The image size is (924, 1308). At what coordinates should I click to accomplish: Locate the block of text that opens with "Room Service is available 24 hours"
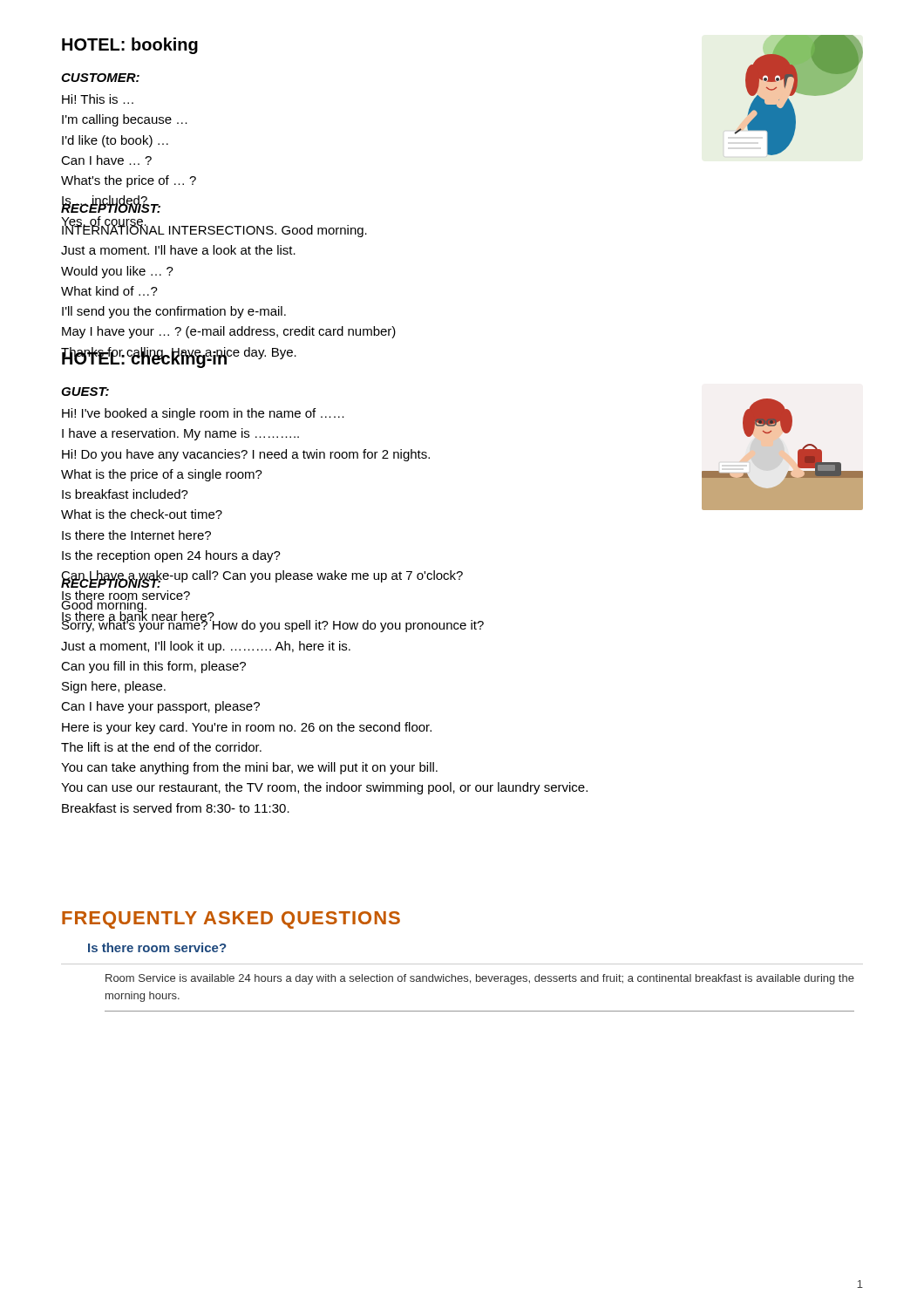[x=479, y=986]
